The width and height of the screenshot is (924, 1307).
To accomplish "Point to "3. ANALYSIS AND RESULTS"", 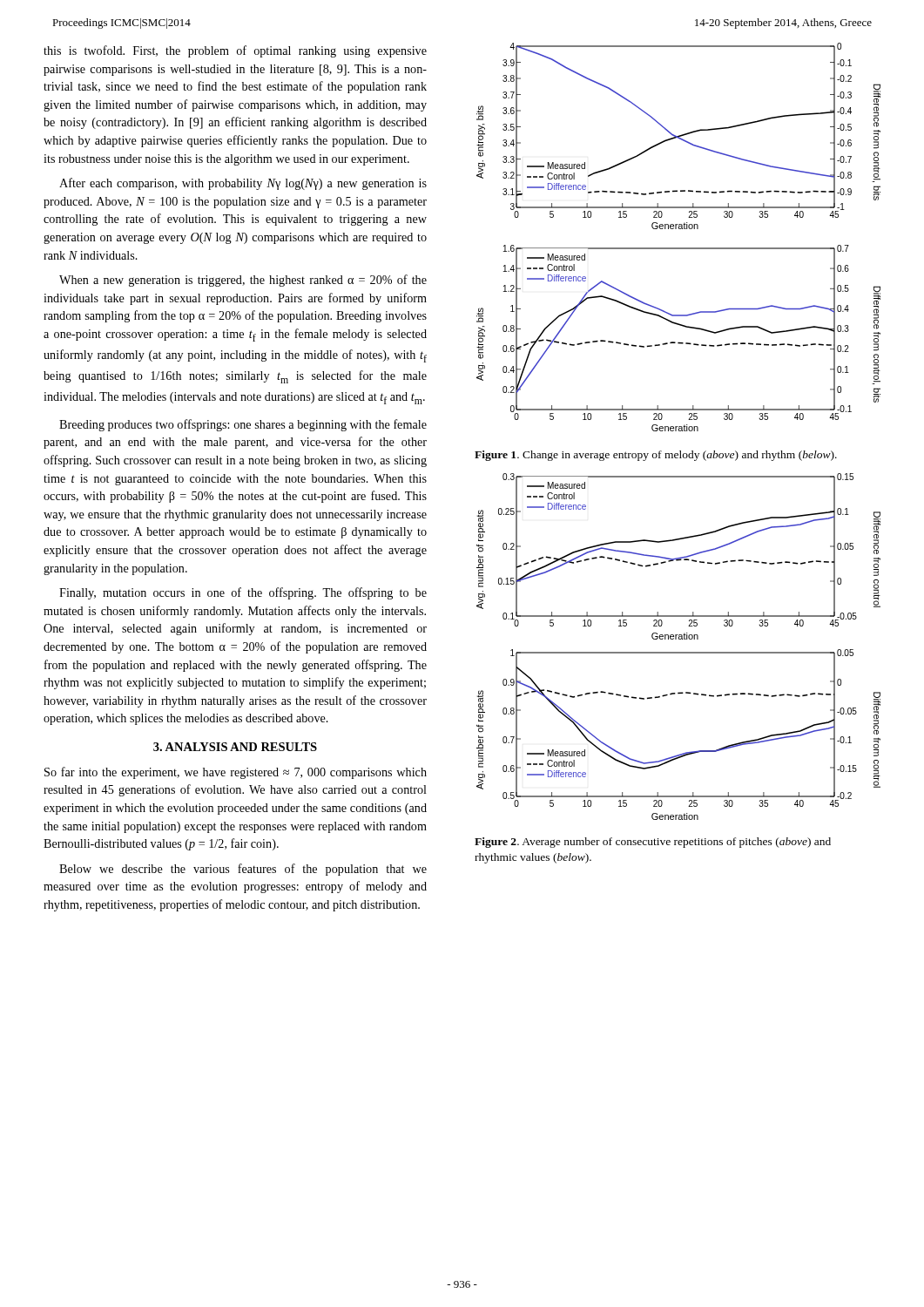I will tap(235, 747).
